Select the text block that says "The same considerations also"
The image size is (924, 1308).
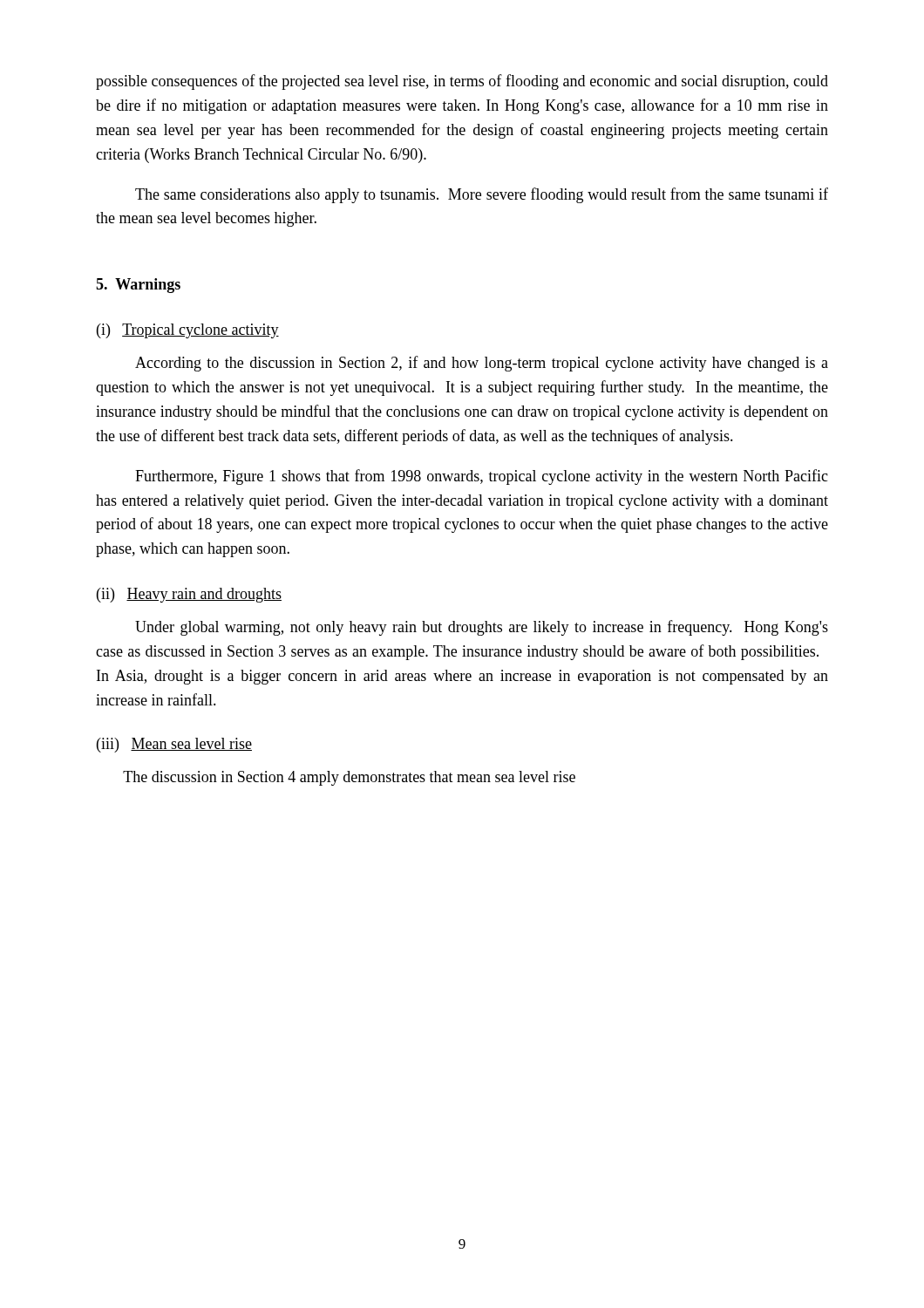coord(462,206)
